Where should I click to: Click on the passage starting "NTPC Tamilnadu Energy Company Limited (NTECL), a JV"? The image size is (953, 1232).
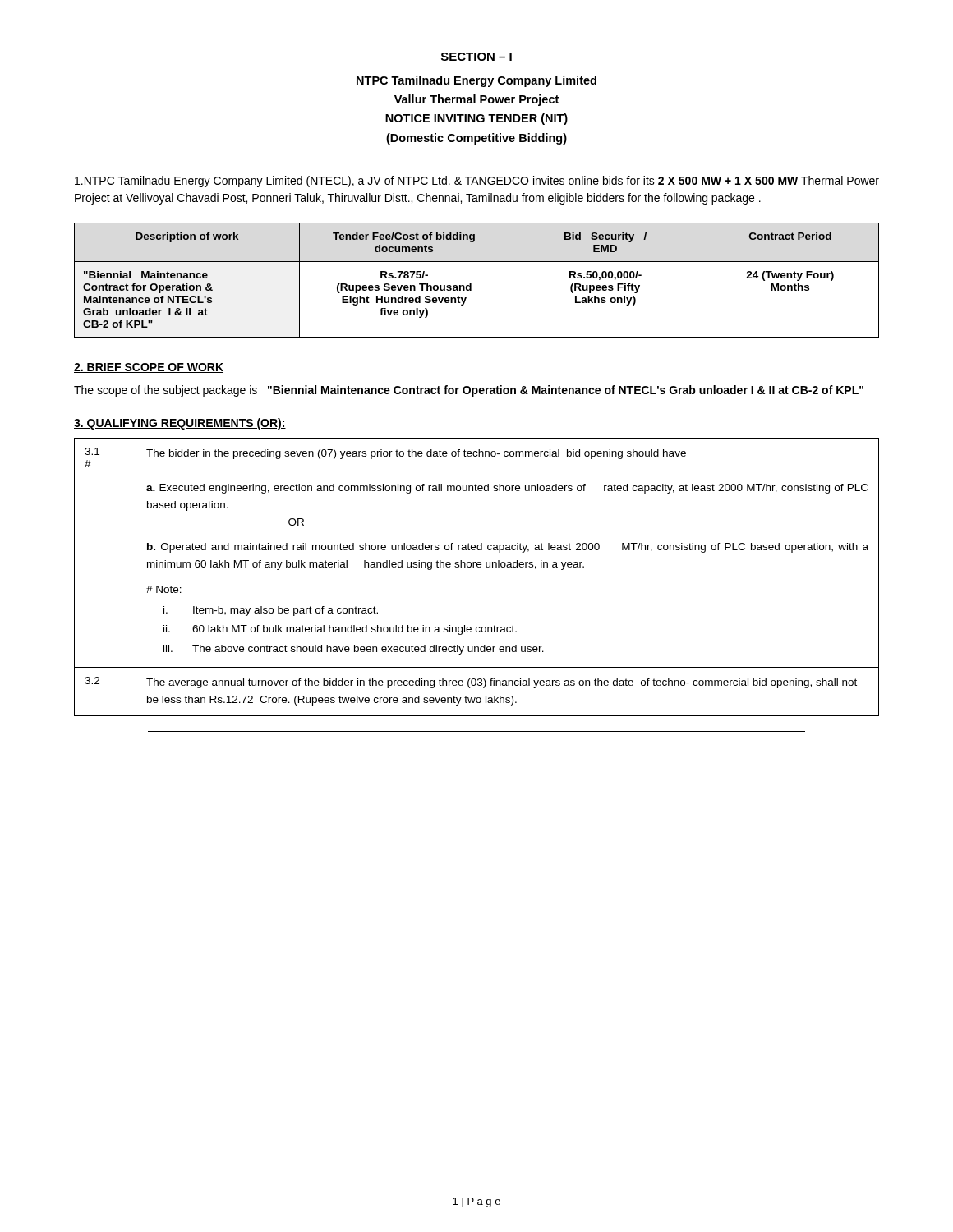coord(476,189)
